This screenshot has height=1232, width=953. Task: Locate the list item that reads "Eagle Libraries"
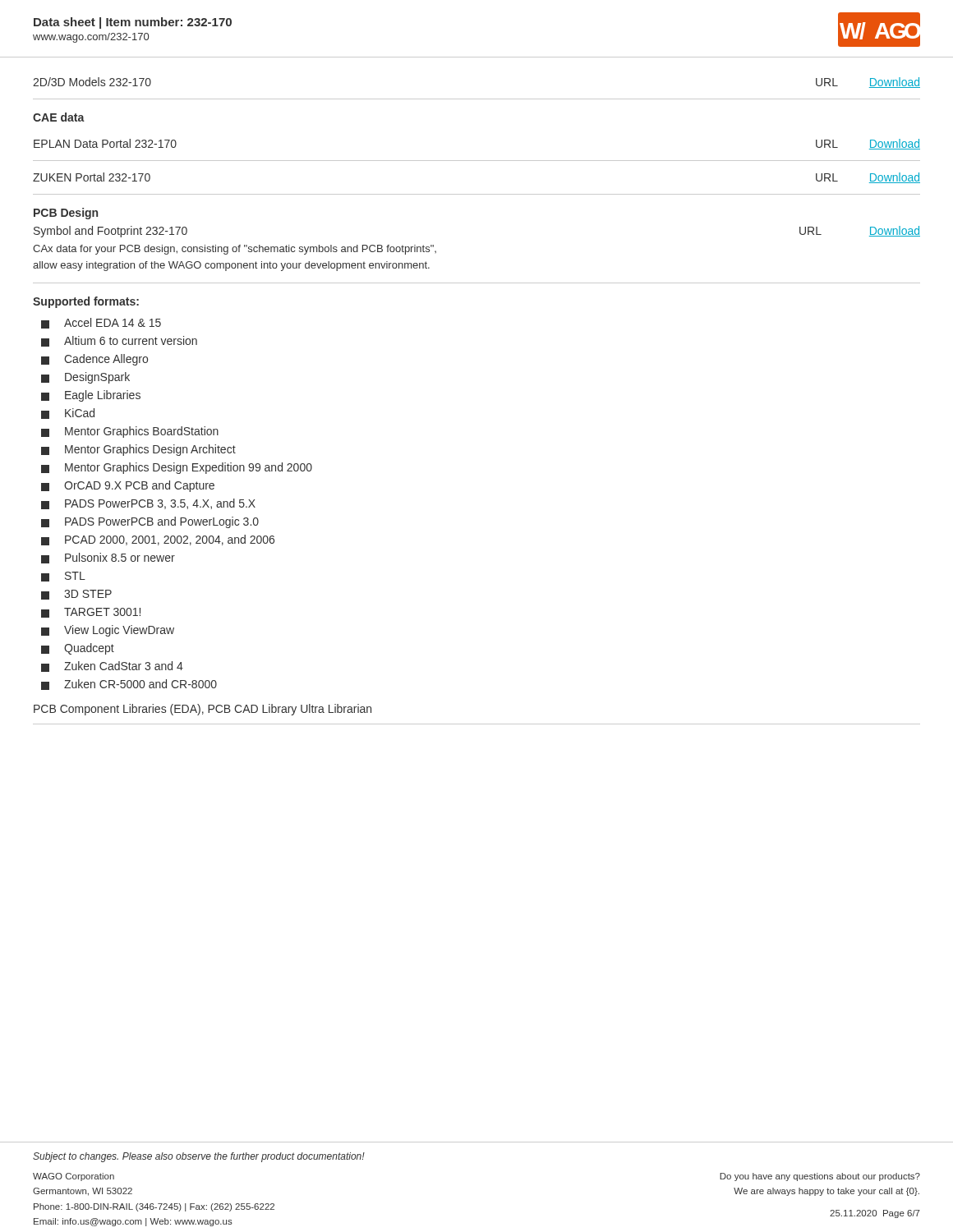[x=91, y=396]
